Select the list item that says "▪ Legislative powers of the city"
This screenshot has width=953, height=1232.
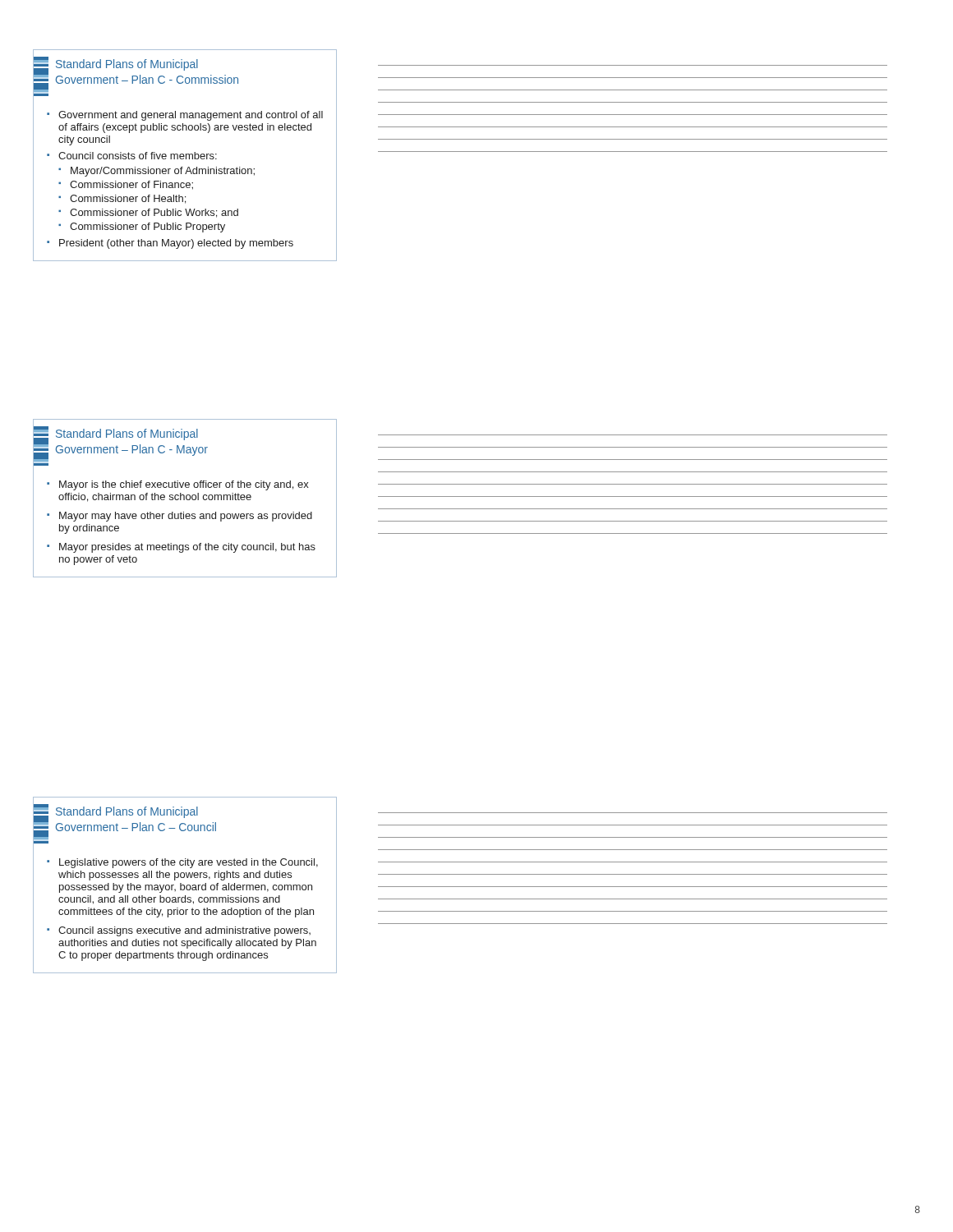point(188,887)
